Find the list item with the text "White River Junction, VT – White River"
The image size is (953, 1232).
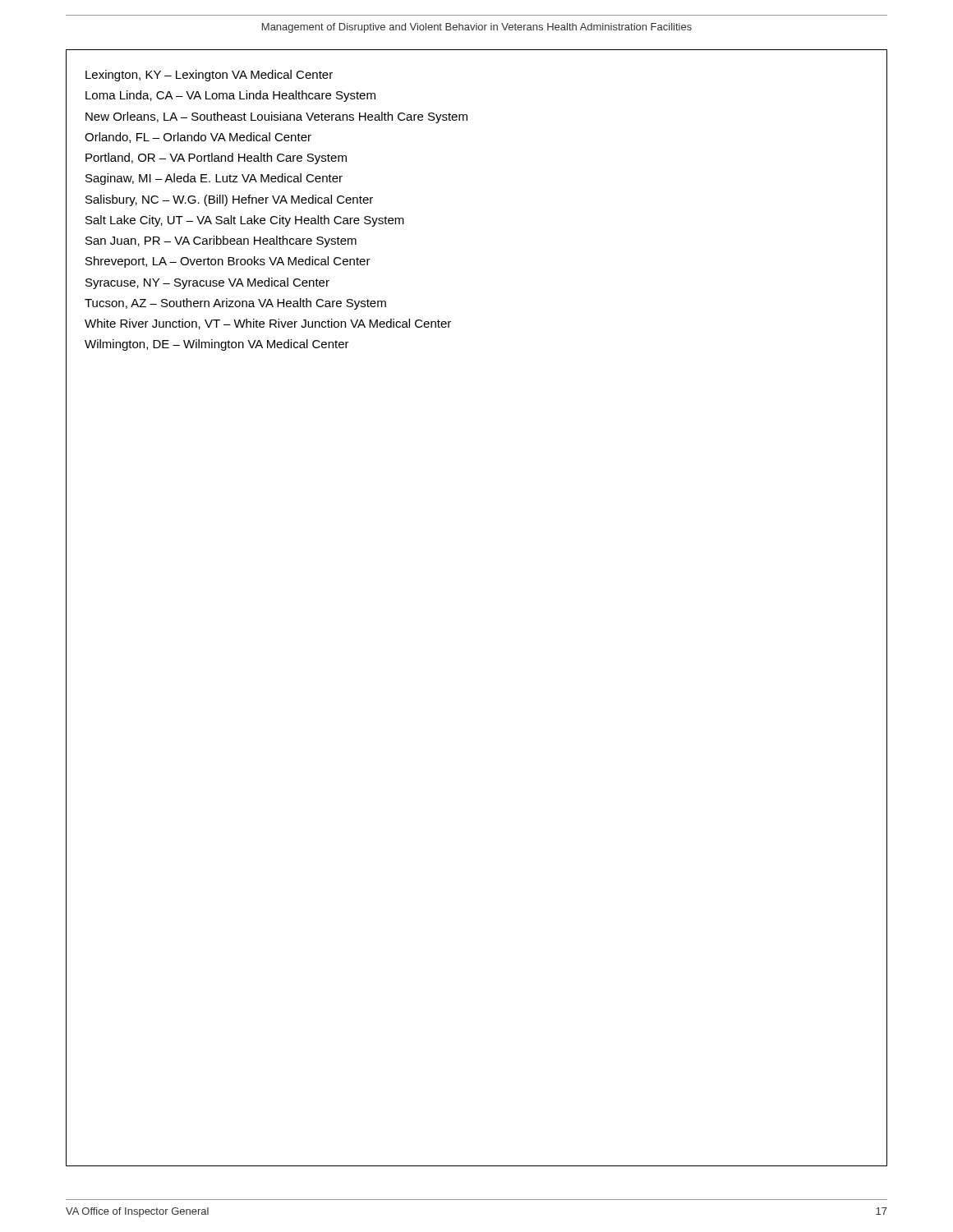point(268,323)
